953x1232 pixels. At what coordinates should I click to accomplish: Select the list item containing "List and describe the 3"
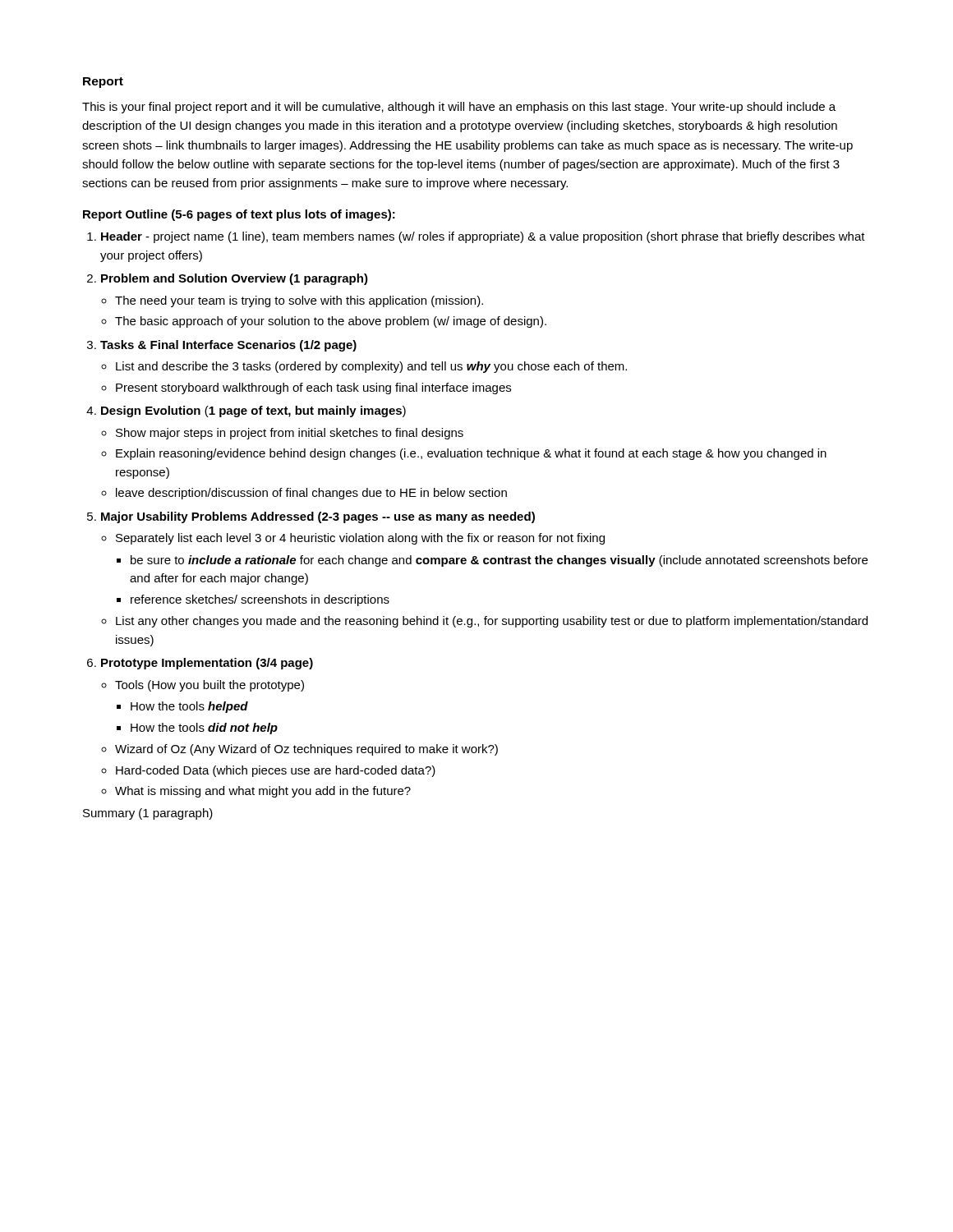372,366
